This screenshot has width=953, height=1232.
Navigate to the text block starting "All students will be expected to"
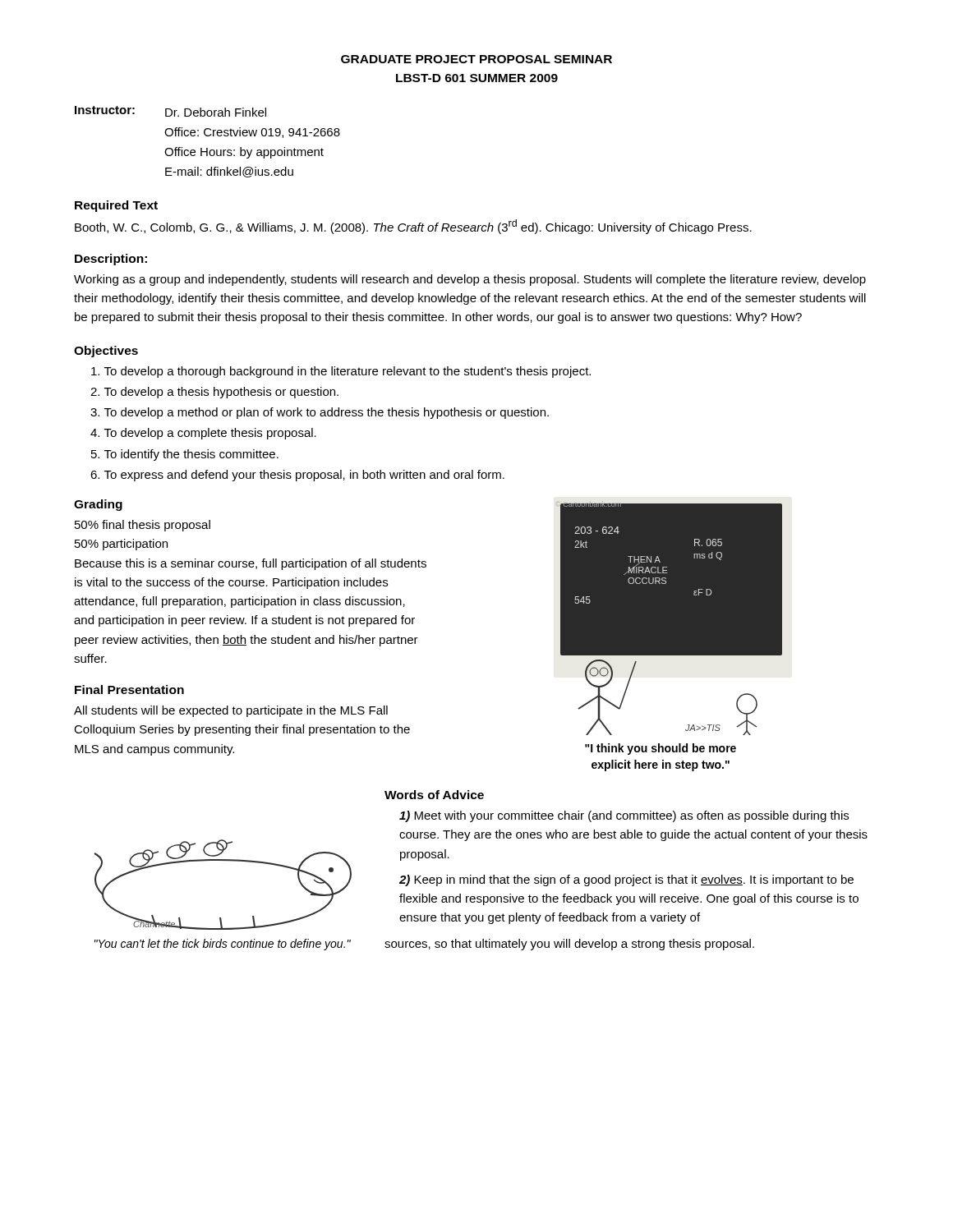[242, 729]
